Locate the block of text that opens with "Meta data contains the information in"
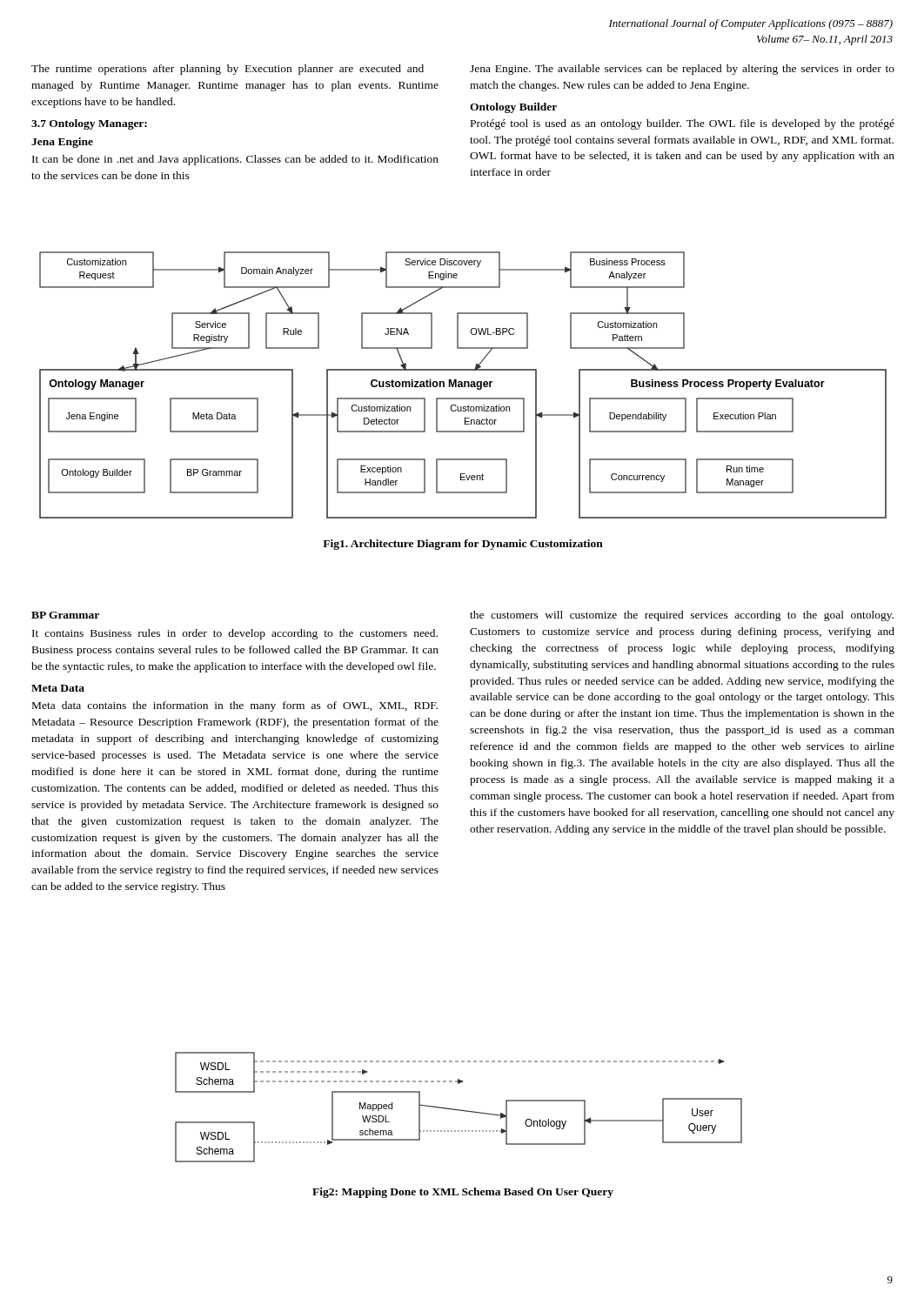924x1305 pixels. click(x=235, y=797)
